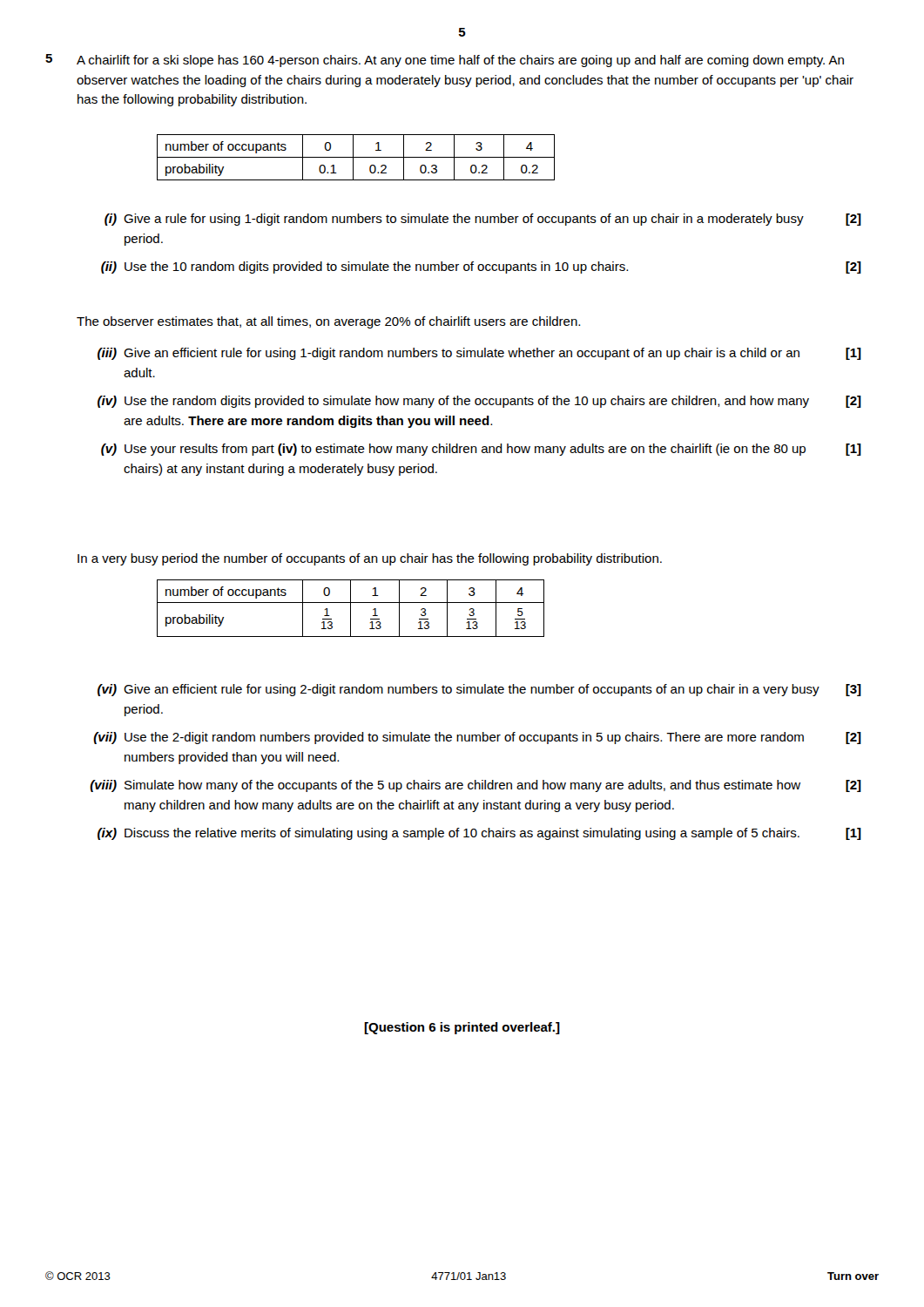The width and height of the screenshot is (924, 1307).
Task: Find the list item that reads "(i) Give a rule for"
Action: pyautogui.click(x=469, y=229)
